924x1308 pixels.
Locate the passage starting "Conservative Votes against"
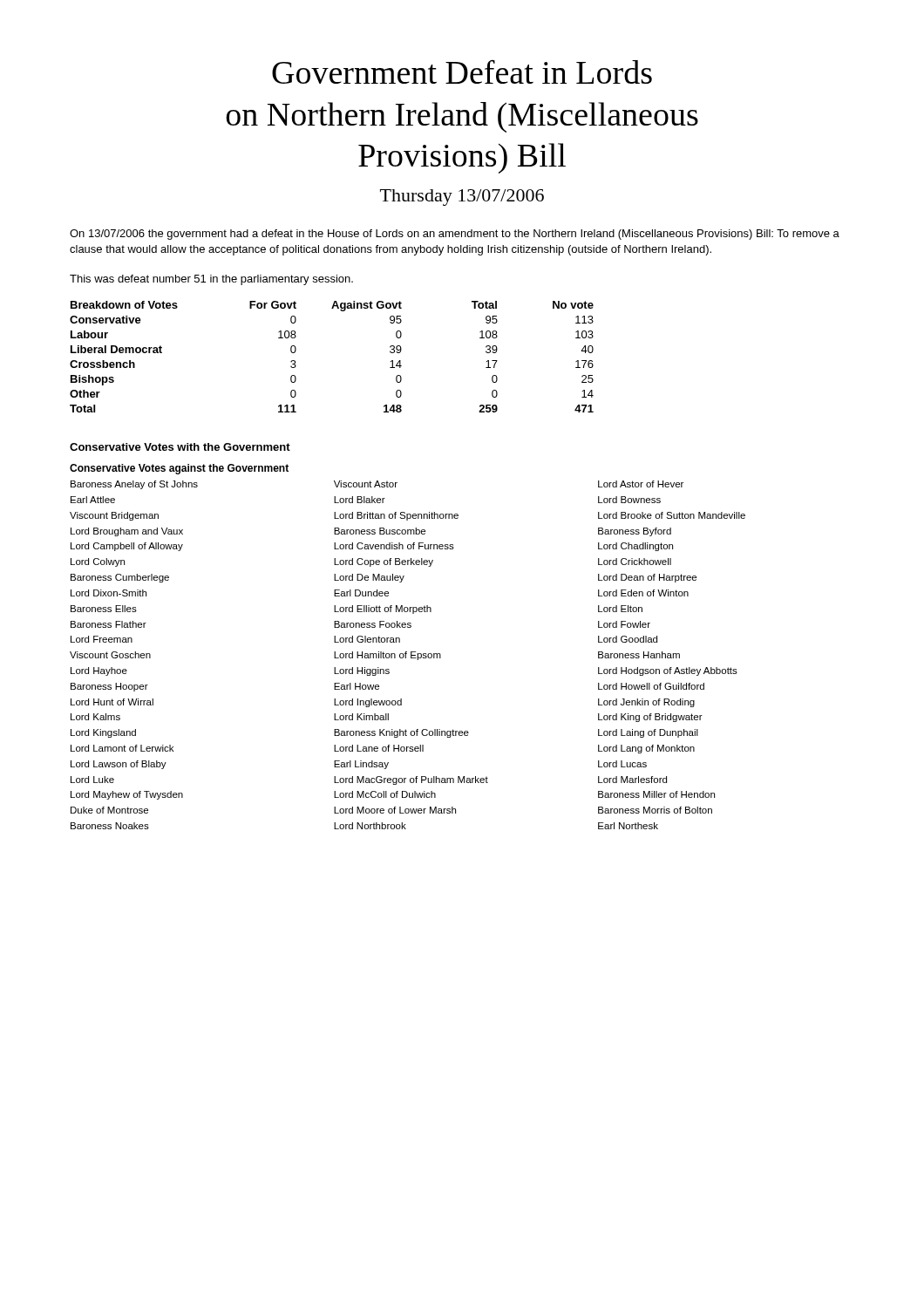pos(179,468)
